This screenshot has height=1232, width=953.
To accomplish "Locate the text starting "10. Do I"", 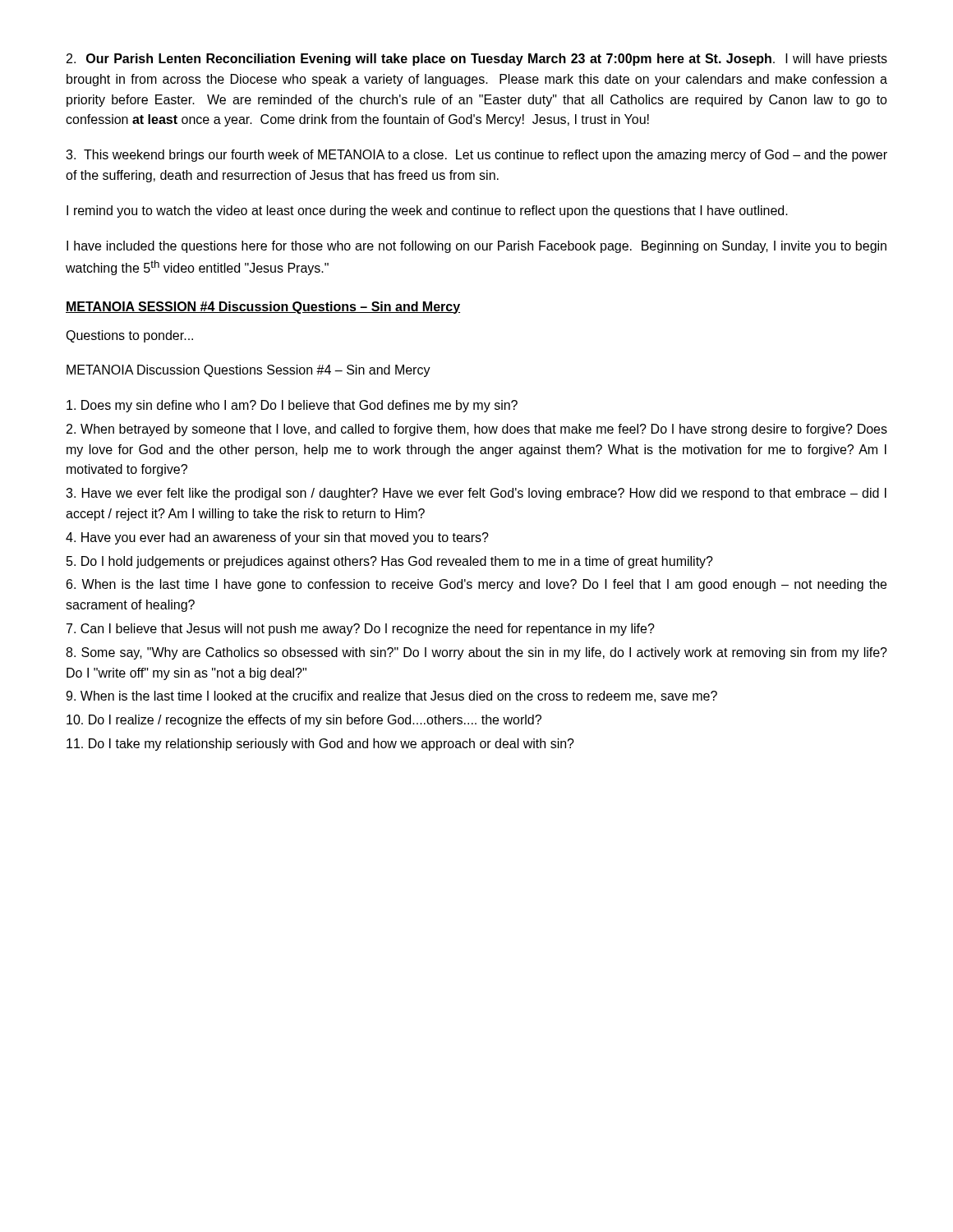I will pos(304,720).
